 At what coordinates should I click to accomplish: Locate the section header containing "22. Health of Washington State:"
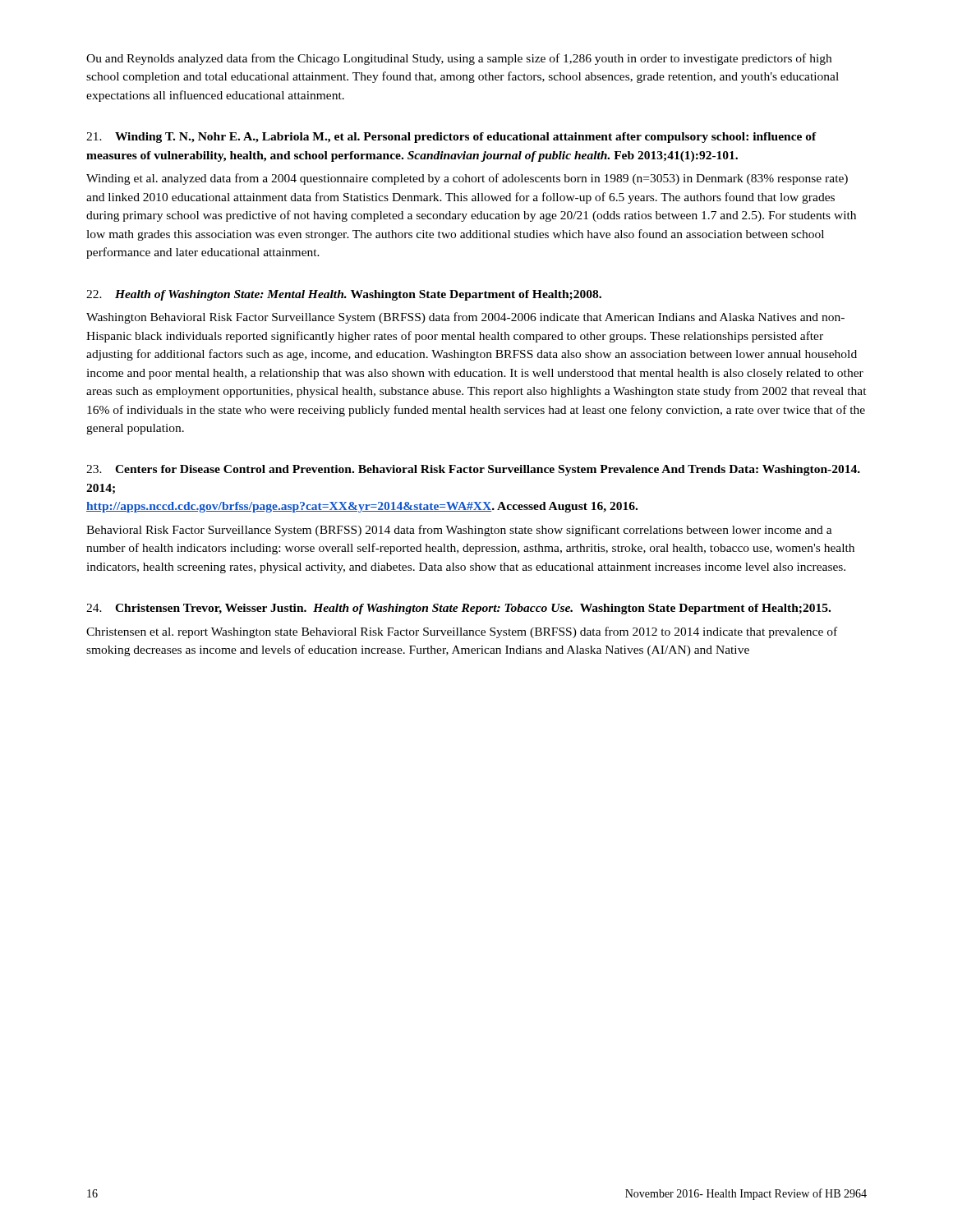coord(344,293)
